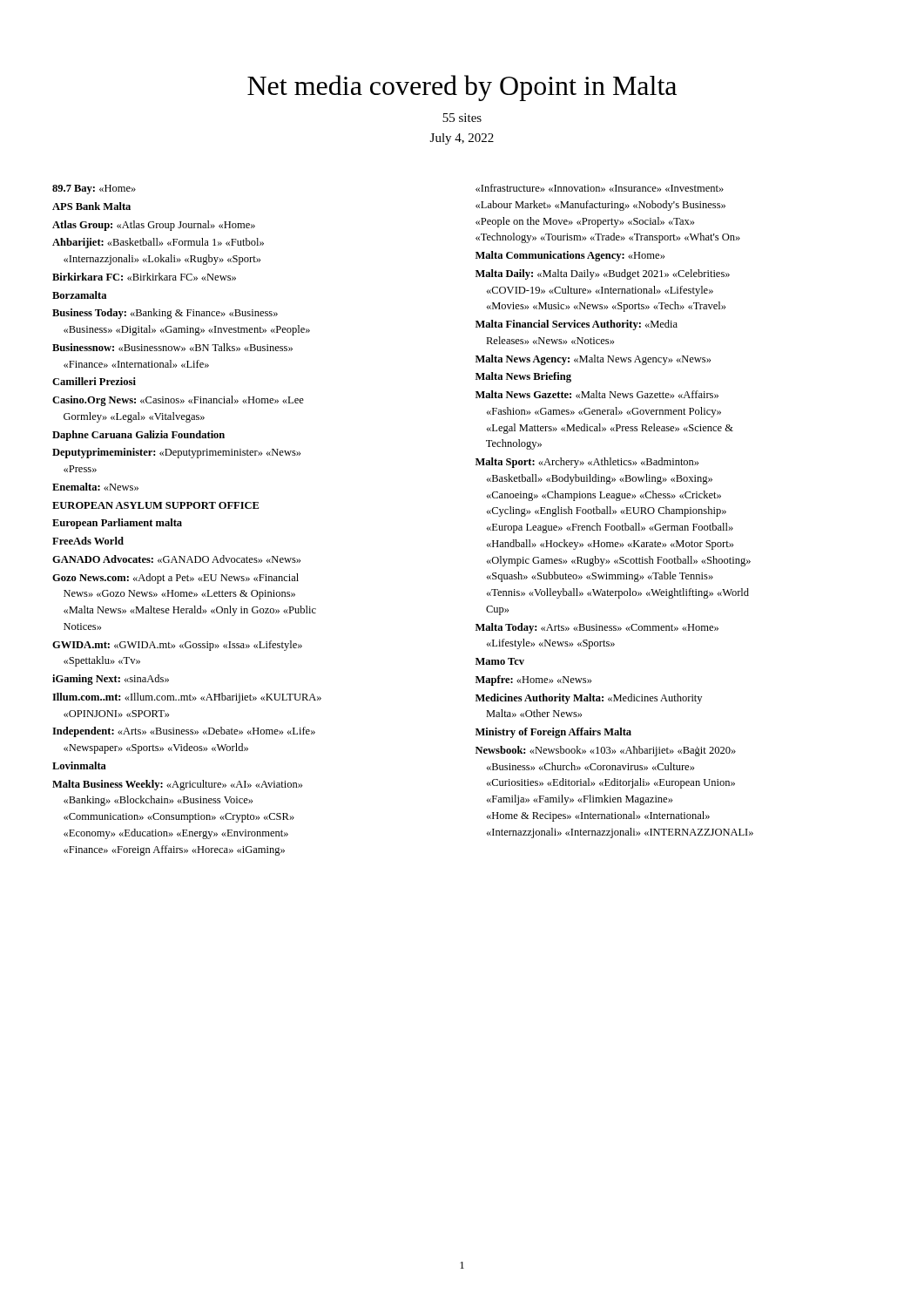Screen dimensions: 1307x924
Task: Select the list item containing "Medicines Authority Malta: «Medicines Authority Malta»"
Action: coord(589,706)
